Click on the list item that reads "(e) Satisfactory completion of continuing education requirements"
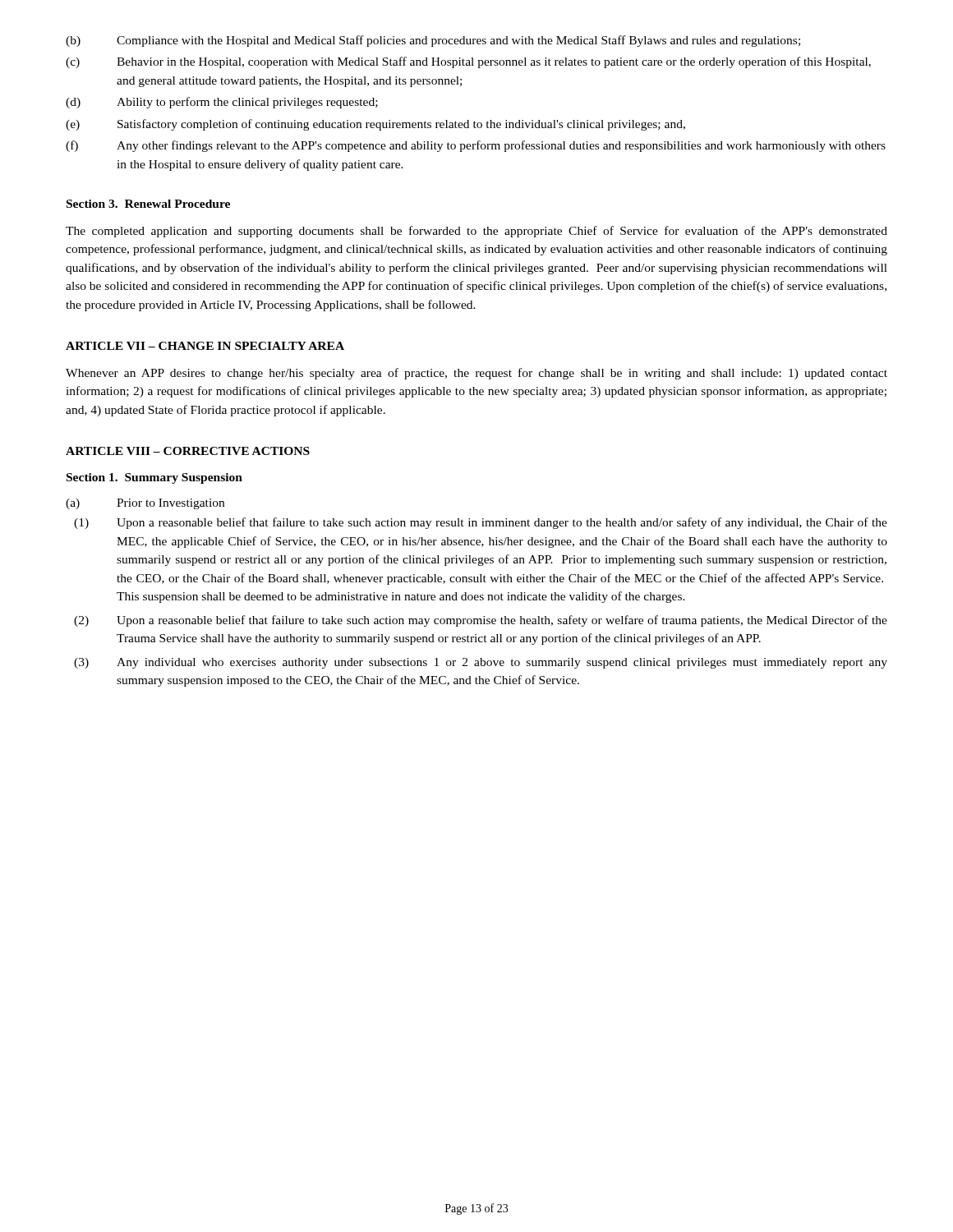Viewport: 953px width, 1232px height. (x=476, y=124)
